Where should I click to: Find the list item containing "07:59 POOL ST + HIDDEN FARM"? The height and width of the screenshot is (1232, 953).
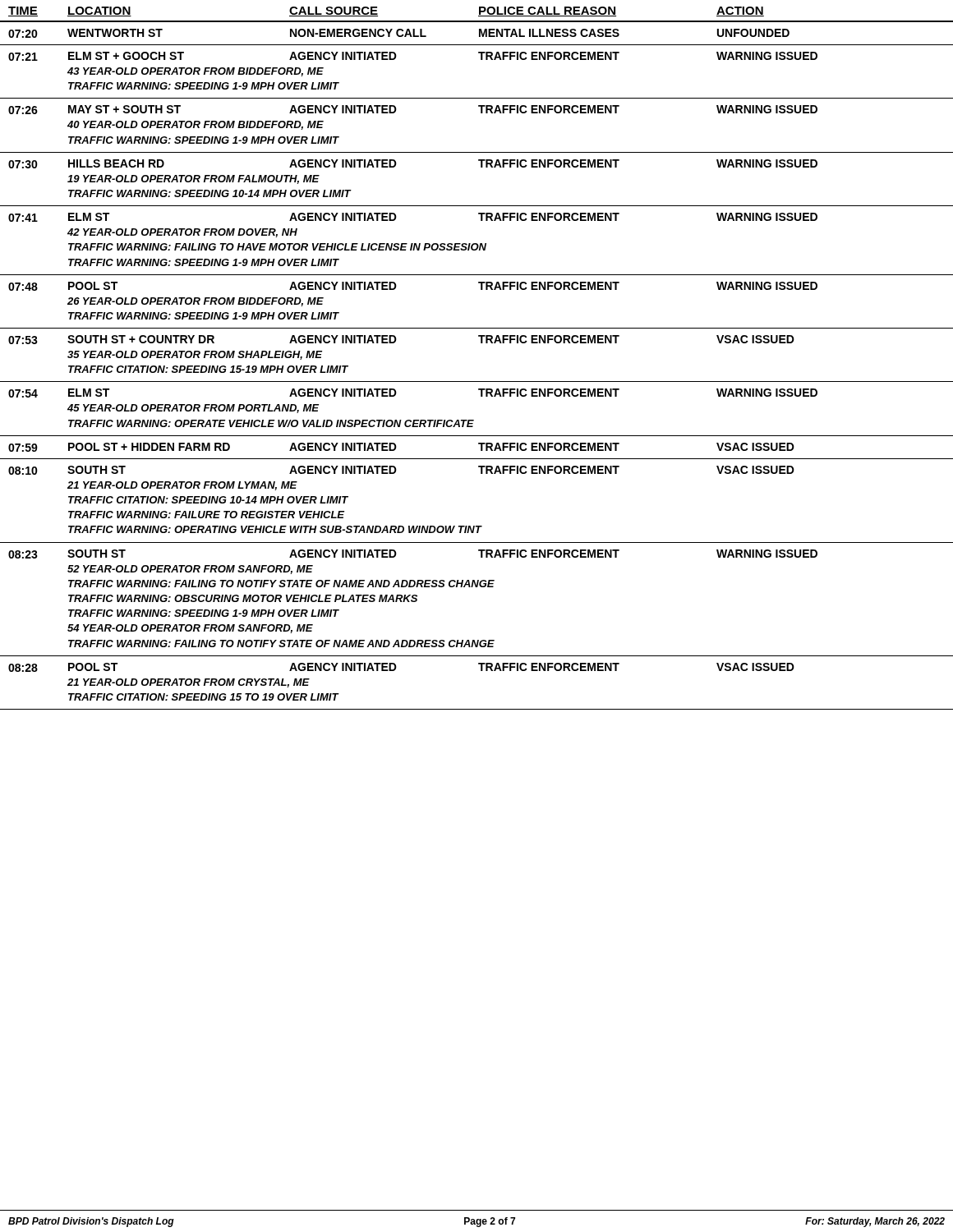pyautogui.click(x=476, y=447)
